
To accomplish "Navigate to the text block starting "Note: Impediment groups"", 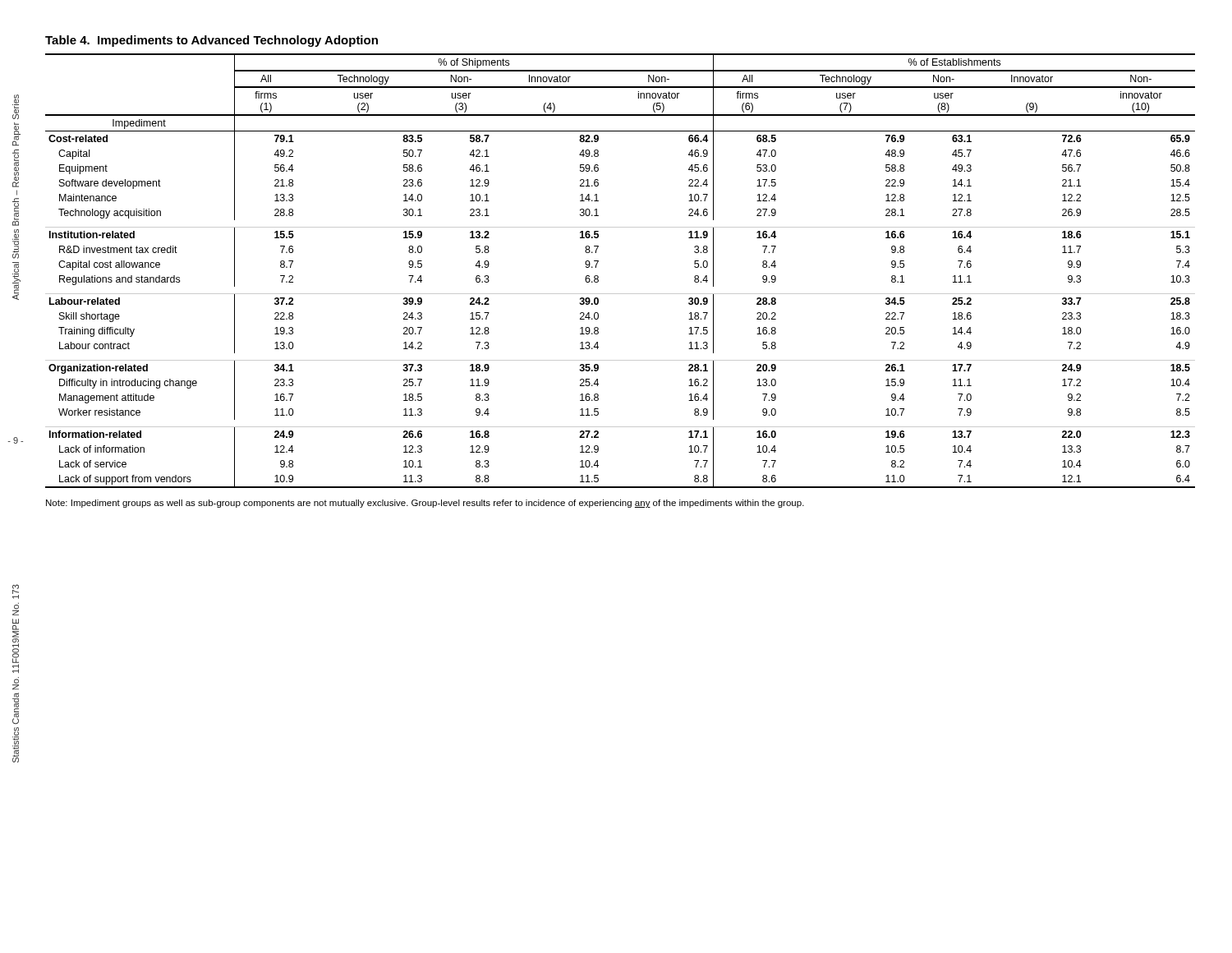I will click(x=425, y=503).
